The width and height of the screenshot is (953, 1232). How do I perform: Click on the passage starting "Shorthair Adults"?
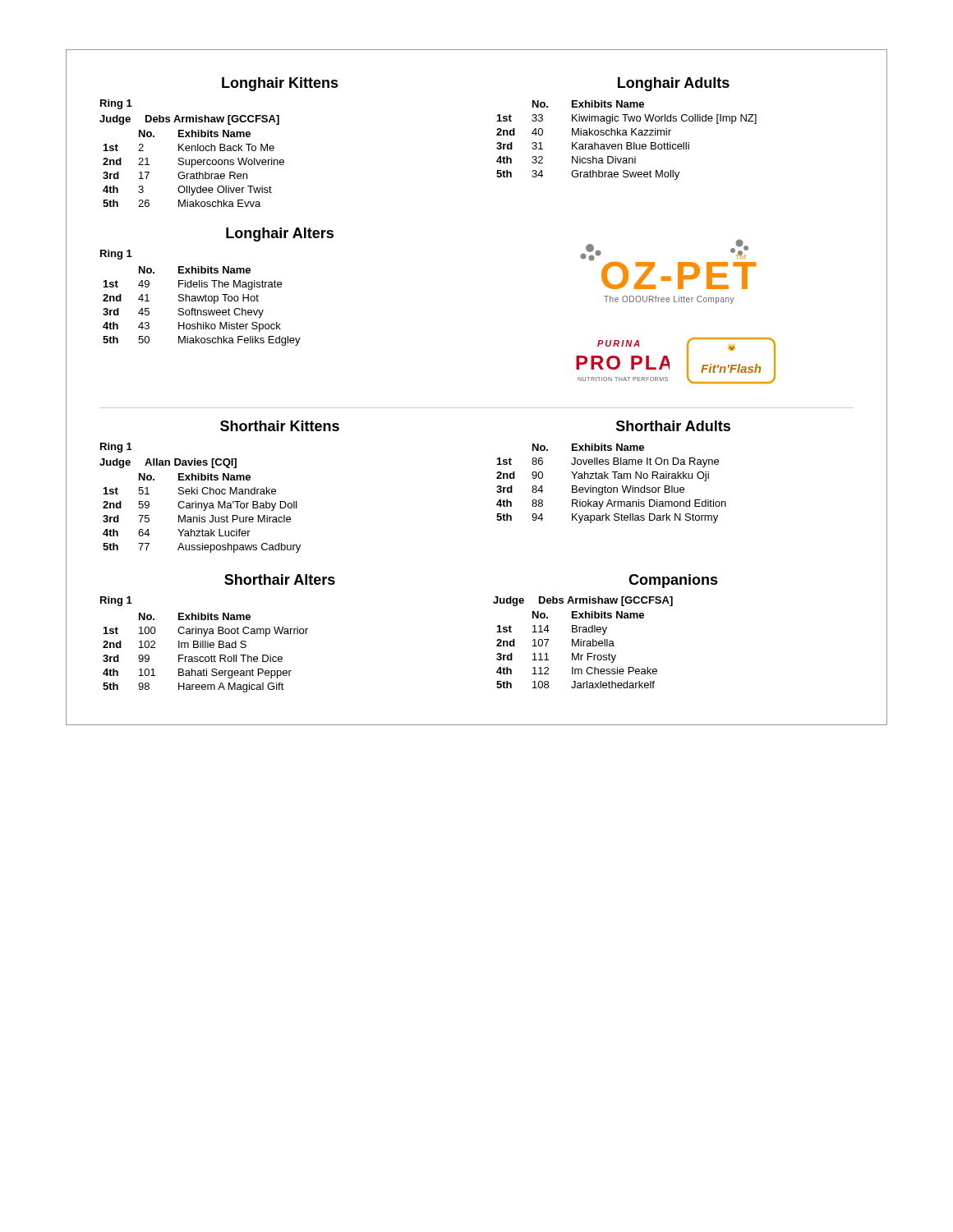[x=673, y=427]
